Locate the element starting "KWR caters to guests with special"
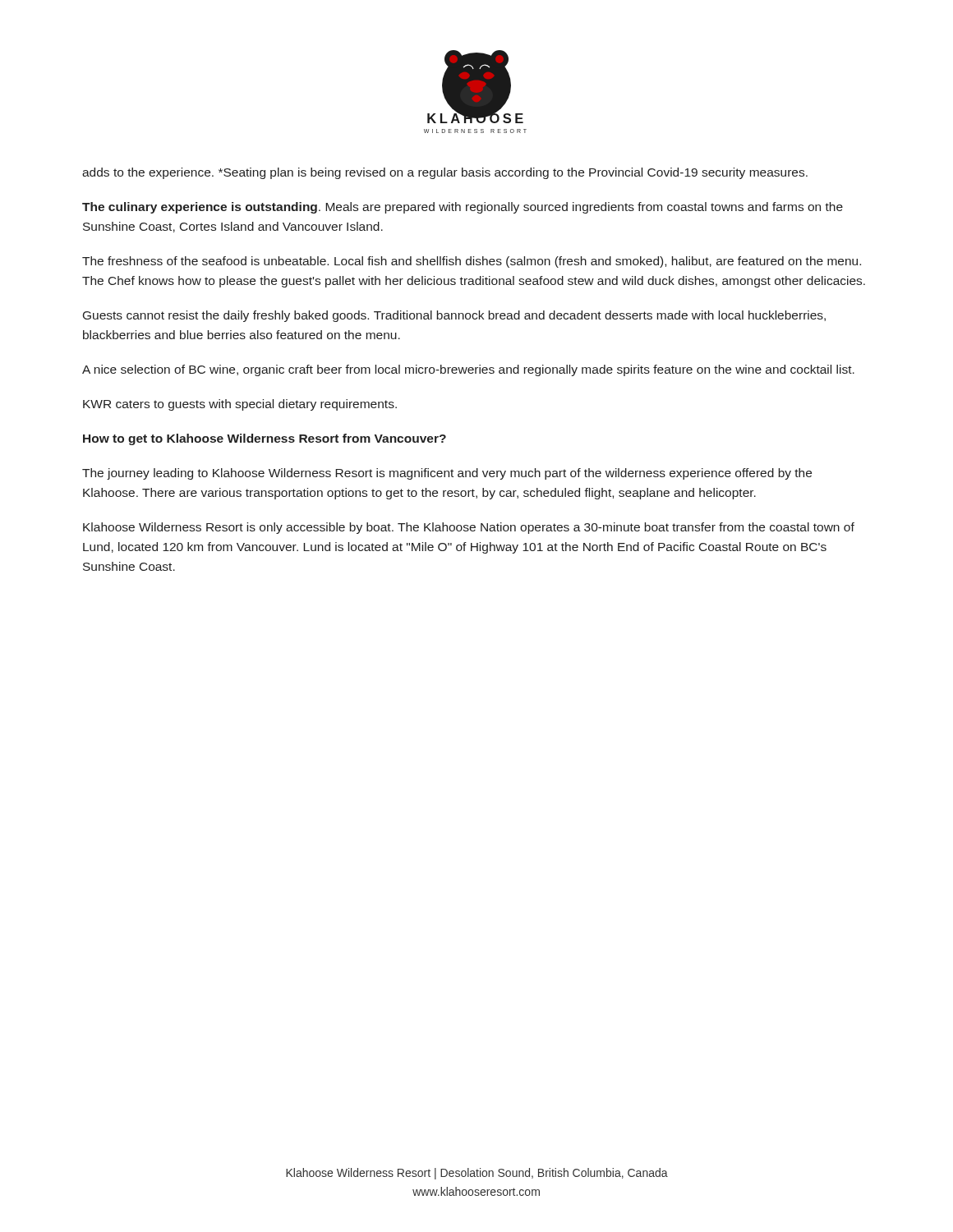Image resolution: width=953 pixels, height=1232 pixels. click(240, 404)
